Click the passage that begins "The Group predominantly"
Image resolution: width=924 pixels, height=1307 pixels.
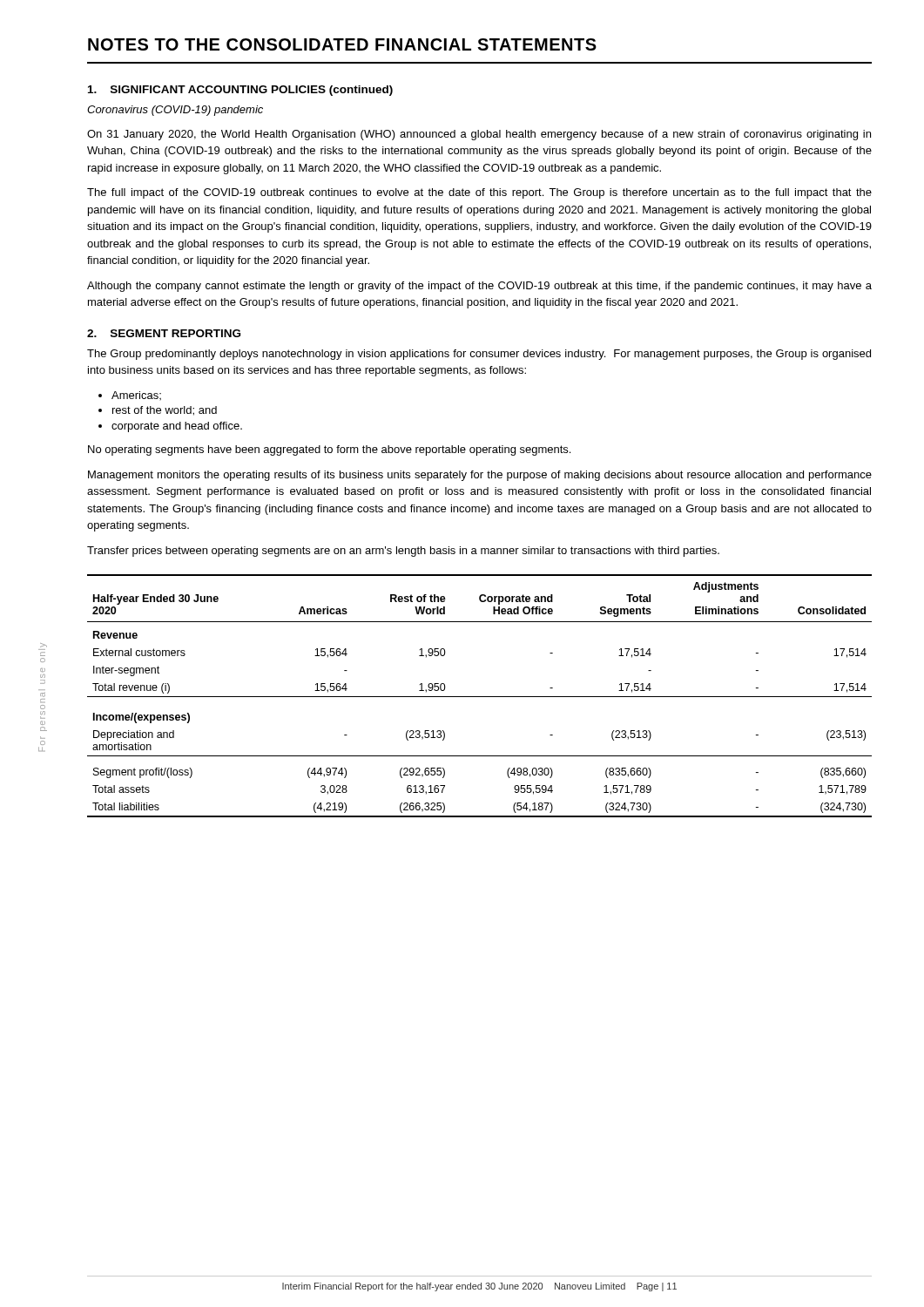tap(479, 362)
